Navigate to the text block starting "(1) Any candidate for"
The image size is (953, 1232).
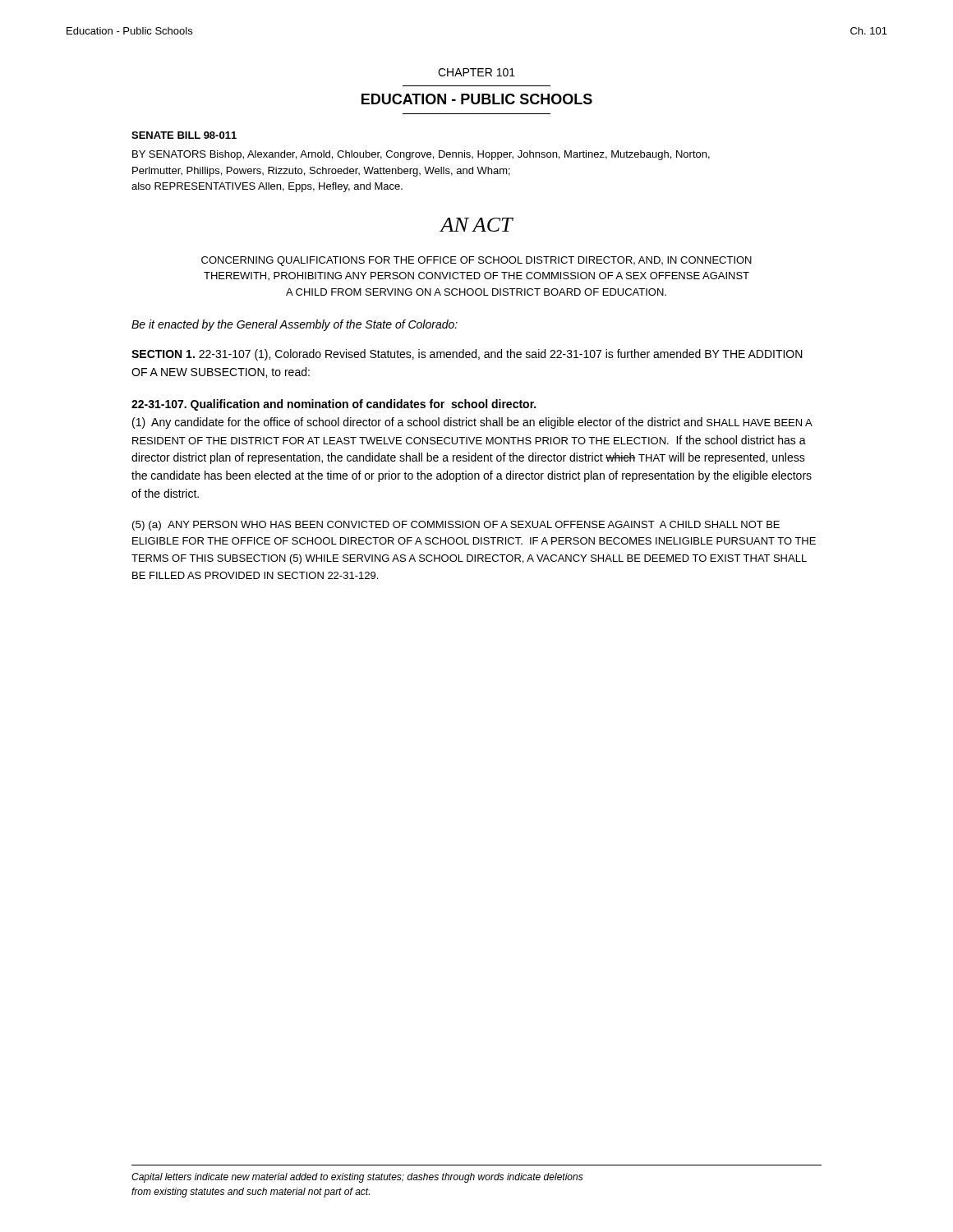pyautogui.click(x=472, y=458)
